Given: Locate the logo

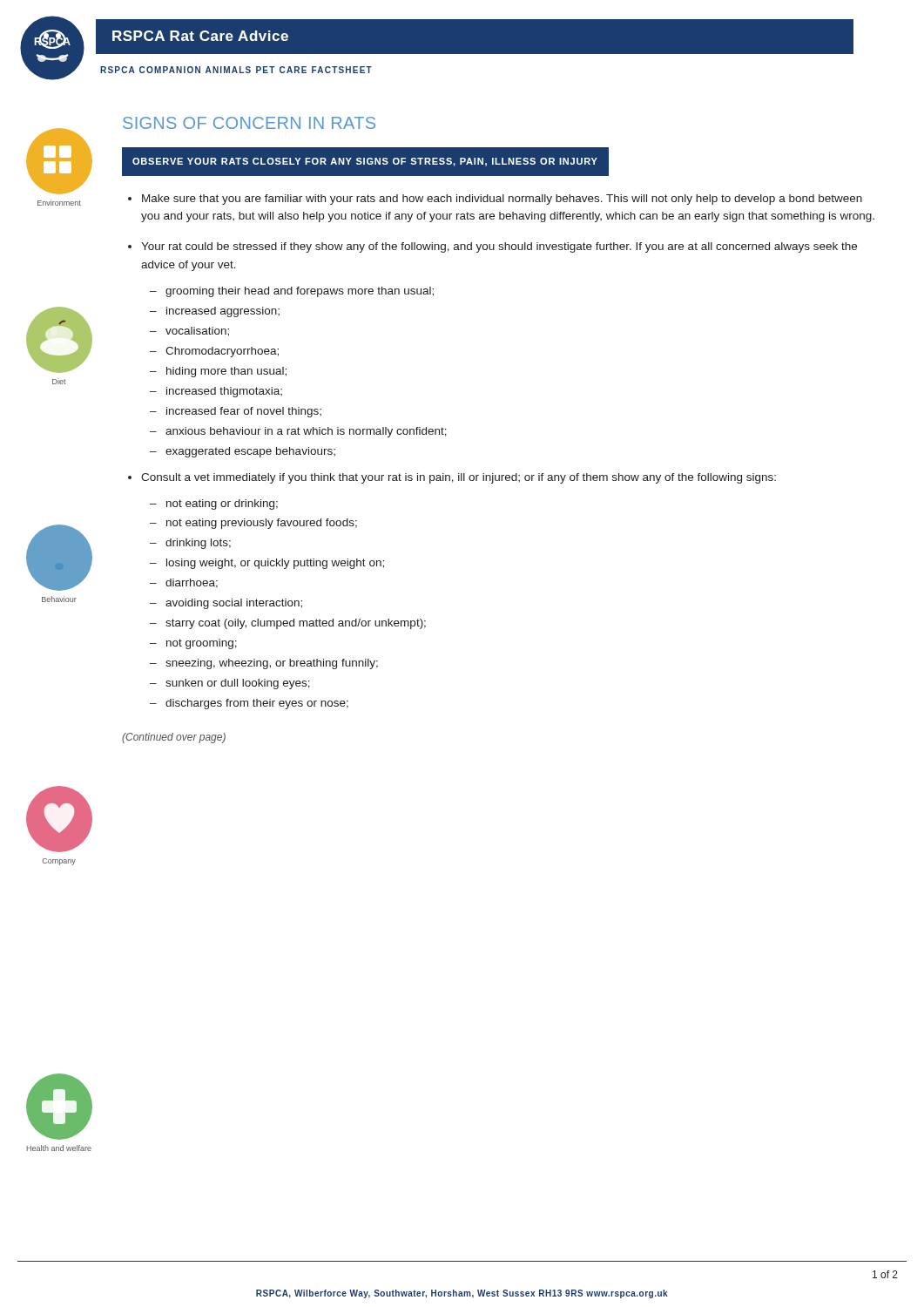Looking at the screenshot, I should [52, 48].
